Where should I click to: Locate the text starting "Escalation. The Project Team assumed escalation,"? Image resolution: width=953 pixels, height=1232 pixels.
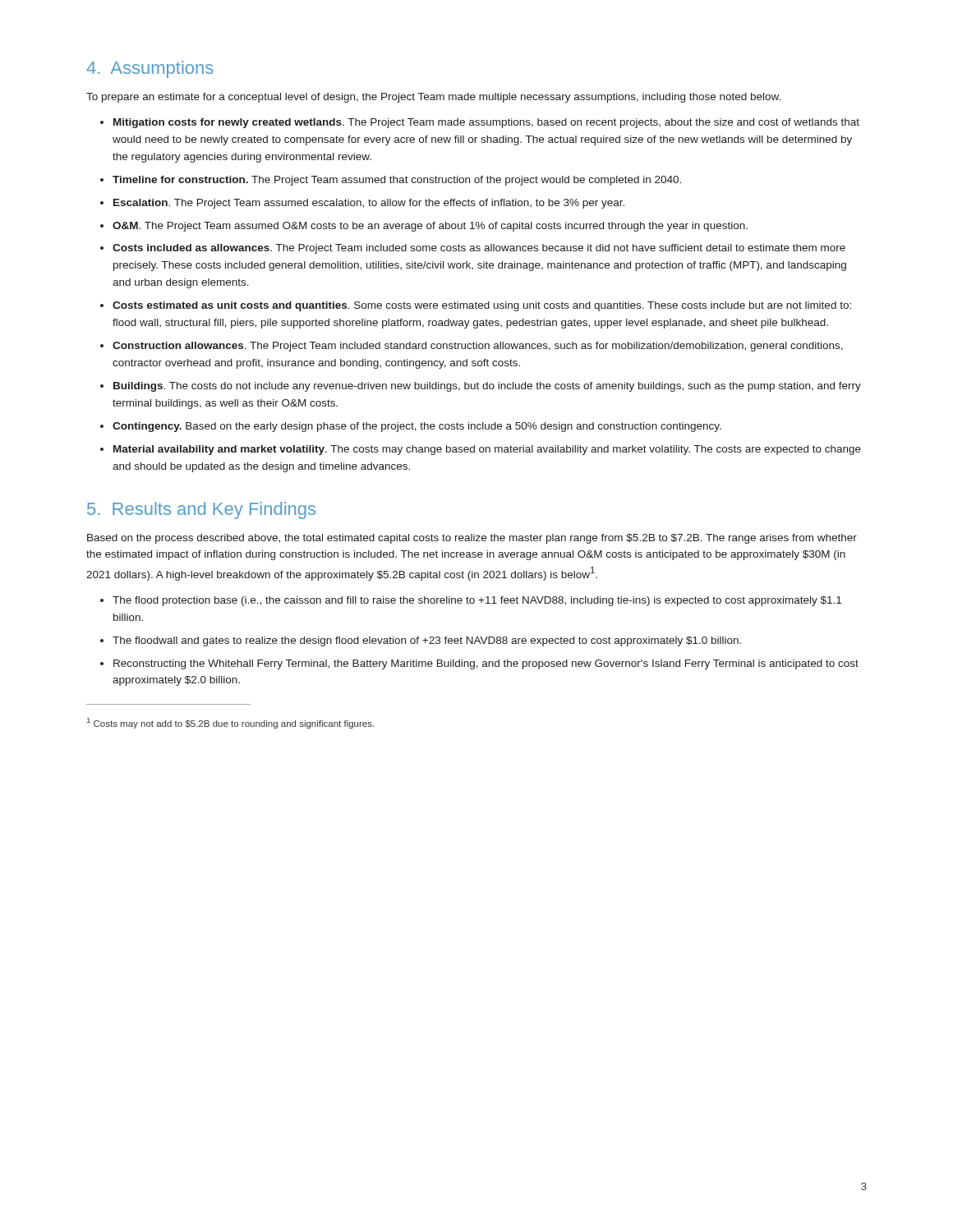click(369, 202)
